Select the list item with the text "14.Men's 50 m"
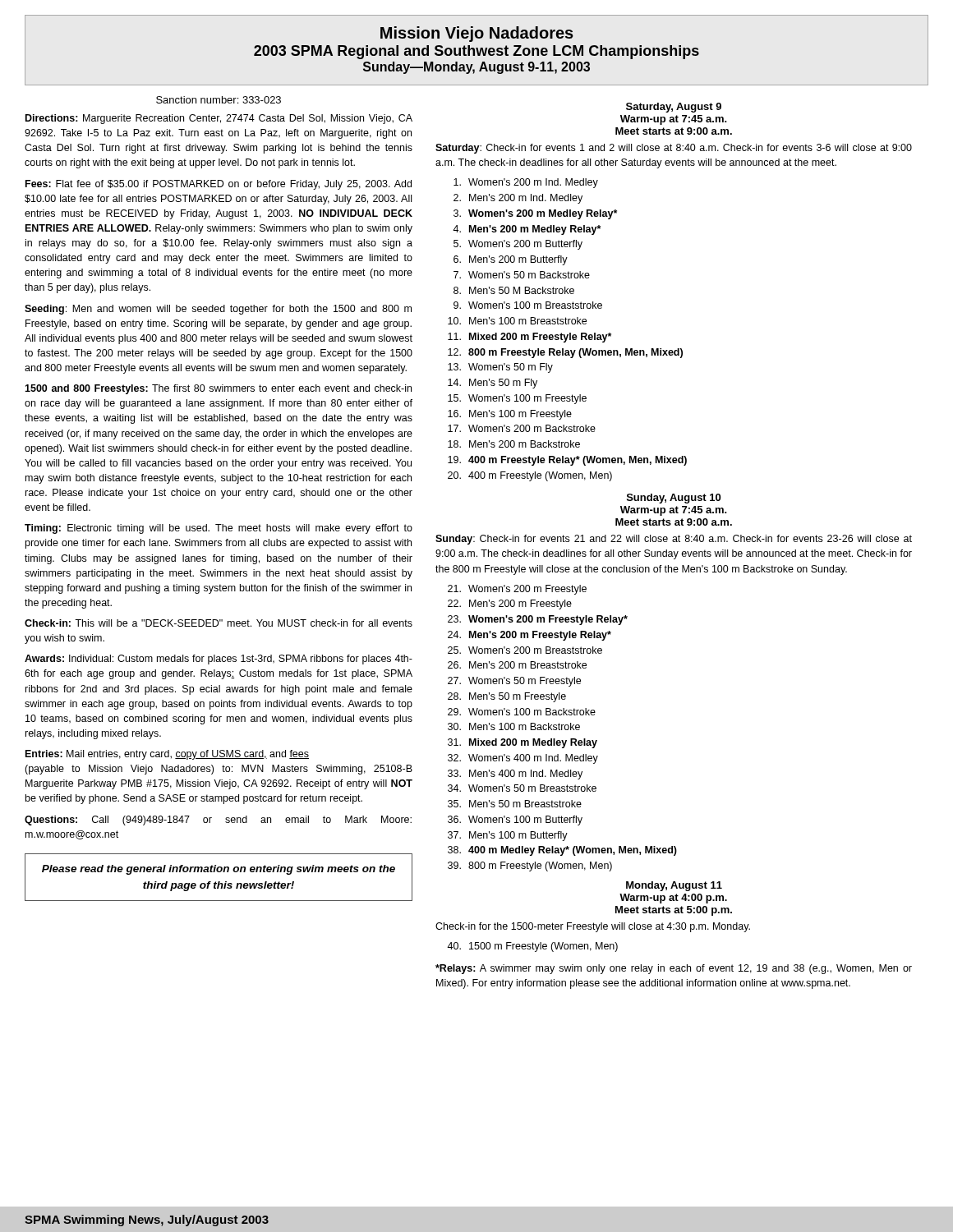Screen dimensions: 1232x953 [493, 384]
